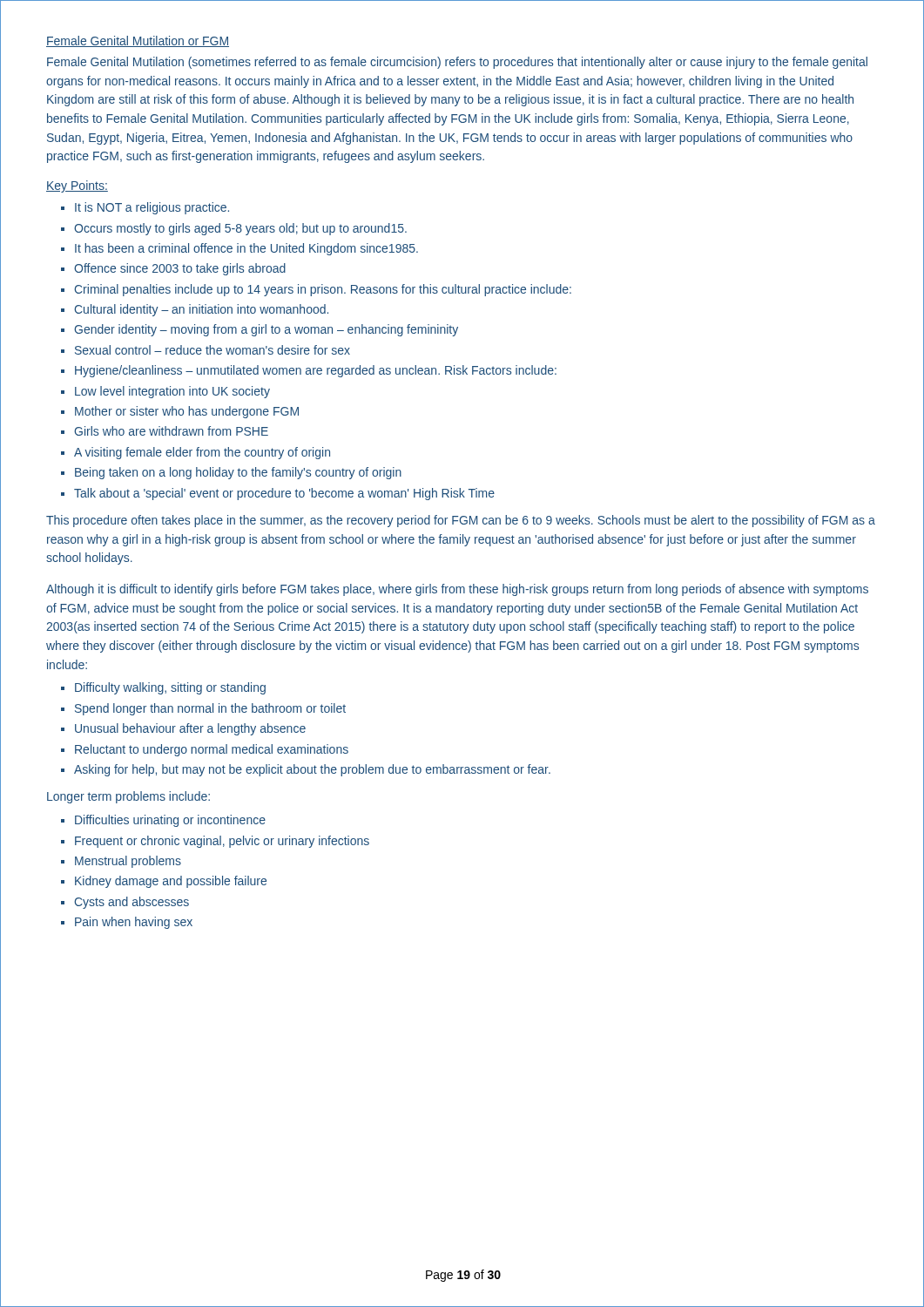Click the passage that begins "Hygiene/cleanliness – unmutilated"
The image size is (924, 1307).
tap(316, 371)
